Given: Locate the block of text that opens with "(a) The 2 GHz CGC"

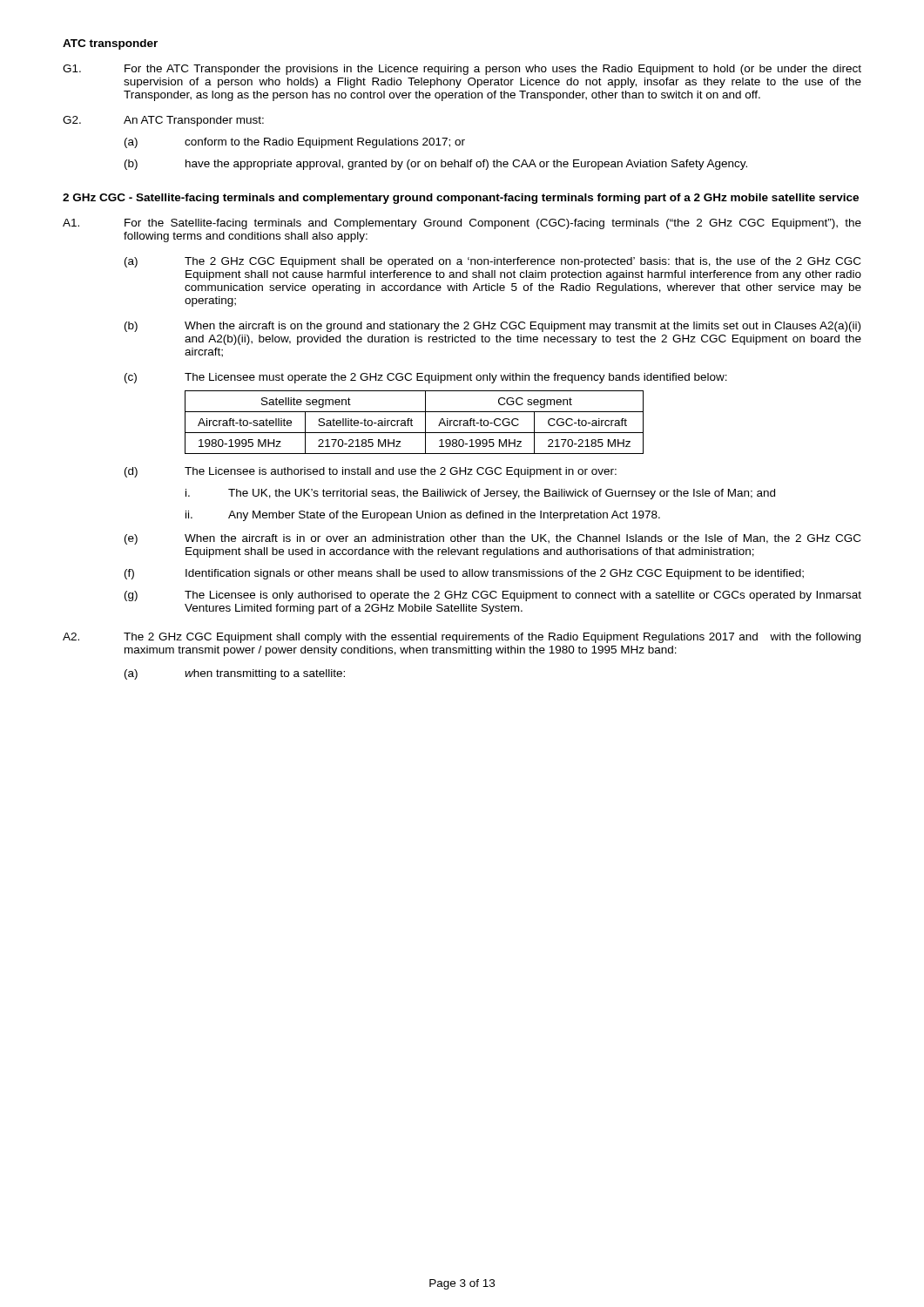Looking at the screenshot, I should [x=492, y=281].
